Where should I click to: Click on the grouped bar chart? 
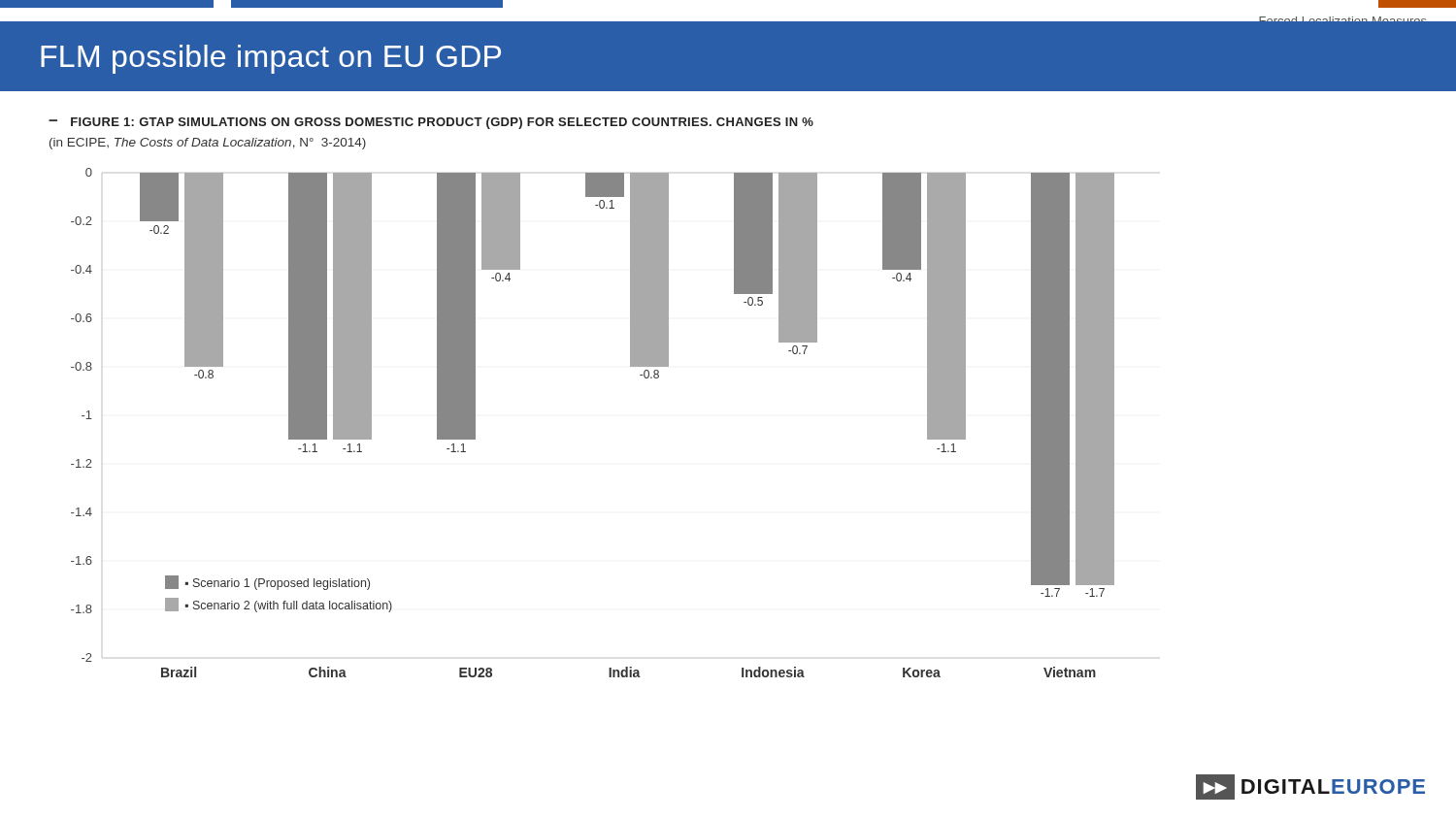coord(621,454)
